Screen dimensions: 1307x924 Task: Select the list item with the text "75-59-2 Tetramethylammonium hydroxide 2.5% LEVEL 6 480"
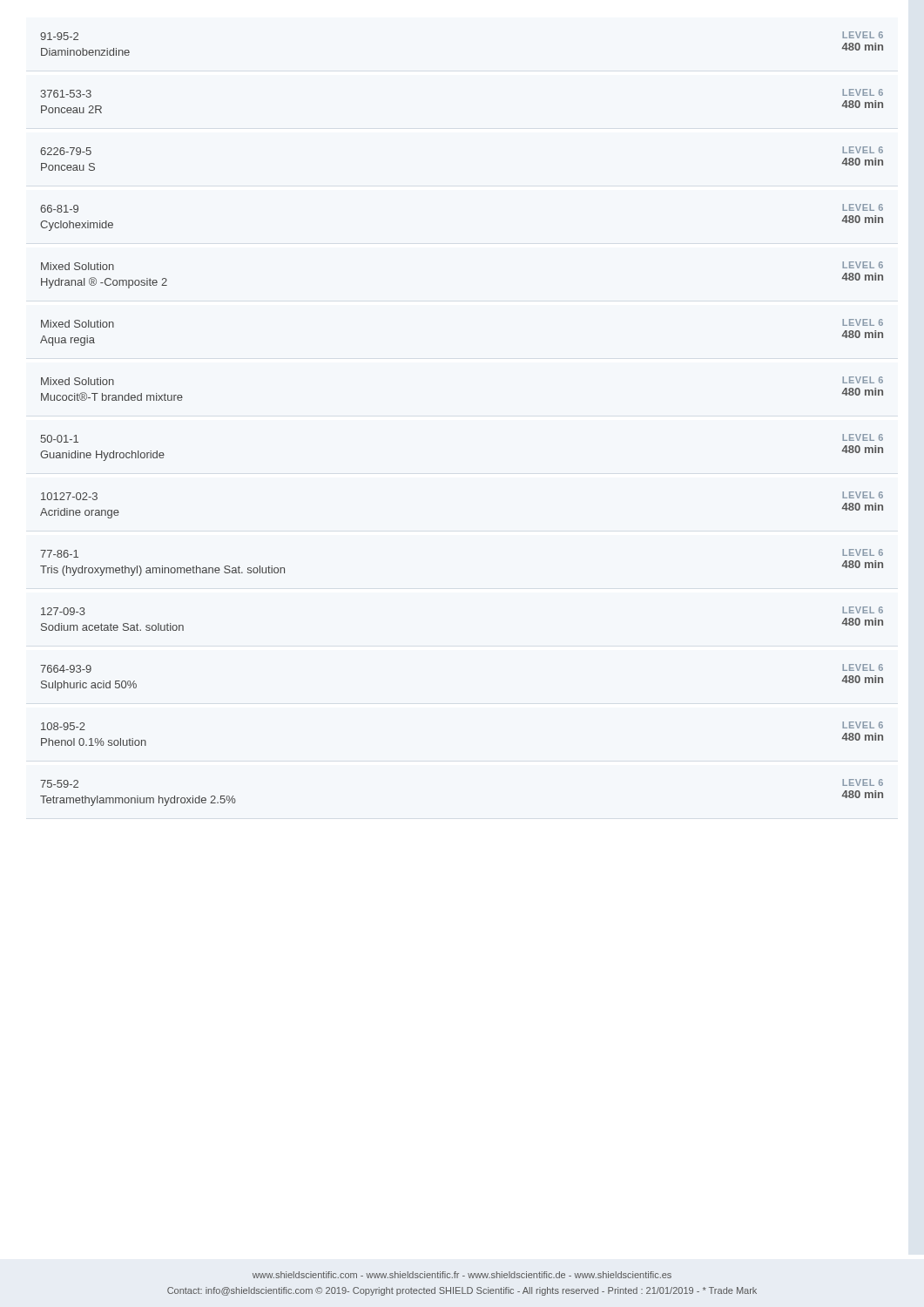click(x=63, y=783)
